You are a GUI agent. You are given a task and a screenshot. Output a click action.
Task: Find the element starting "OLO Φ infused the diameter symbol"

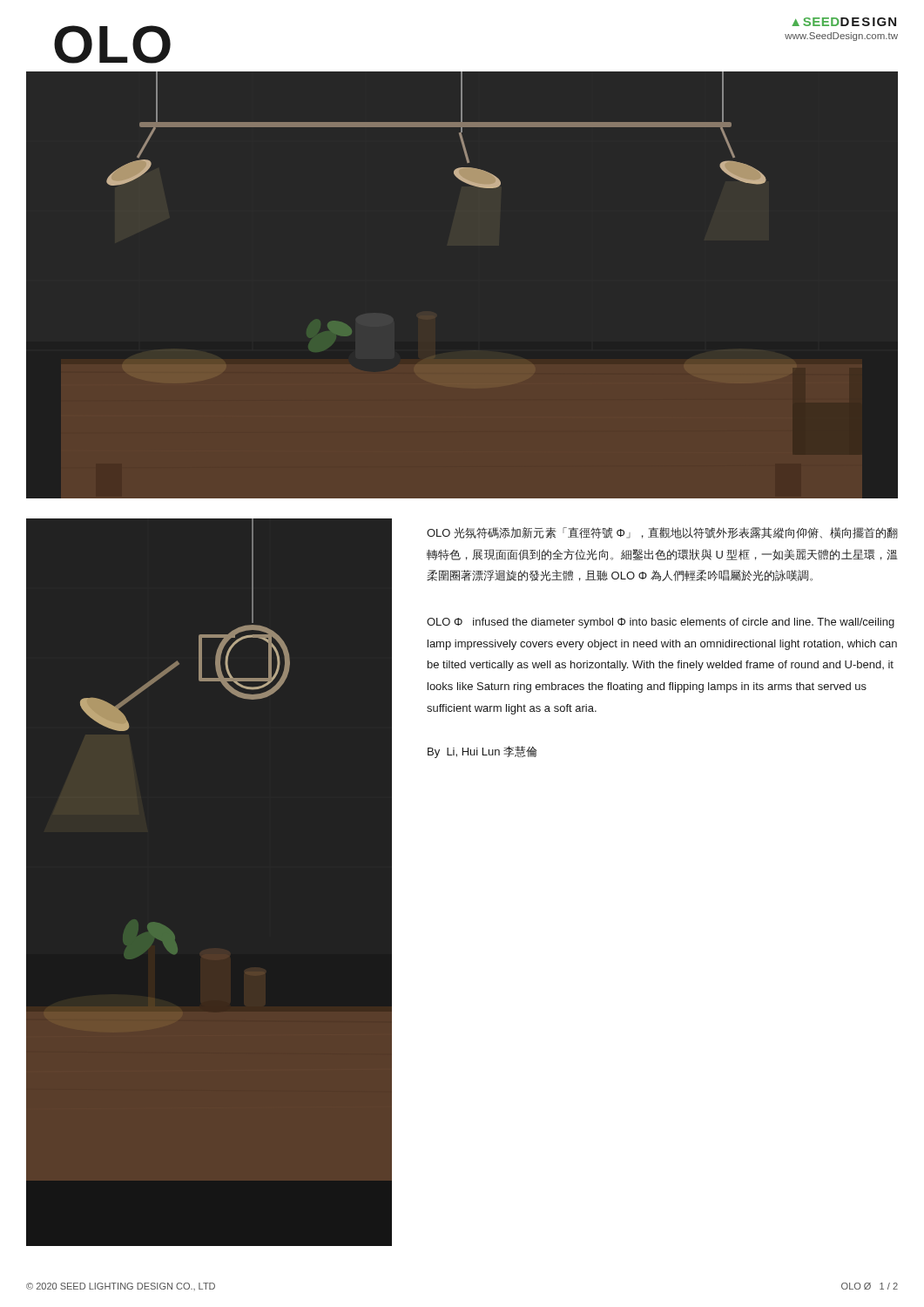point(662,665)
